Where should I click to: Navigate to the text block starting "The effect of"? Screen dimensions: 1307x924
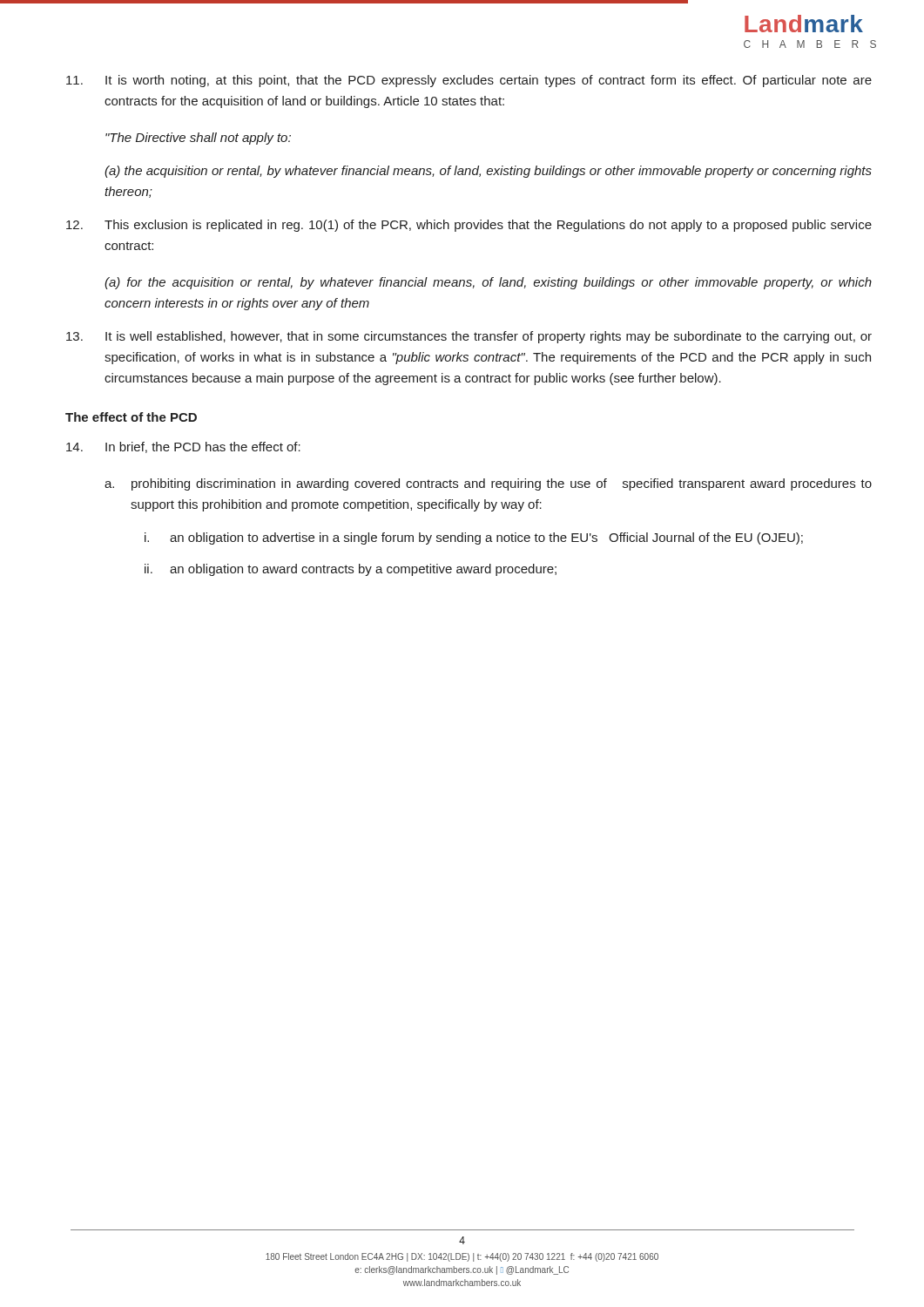coord(131,417)
